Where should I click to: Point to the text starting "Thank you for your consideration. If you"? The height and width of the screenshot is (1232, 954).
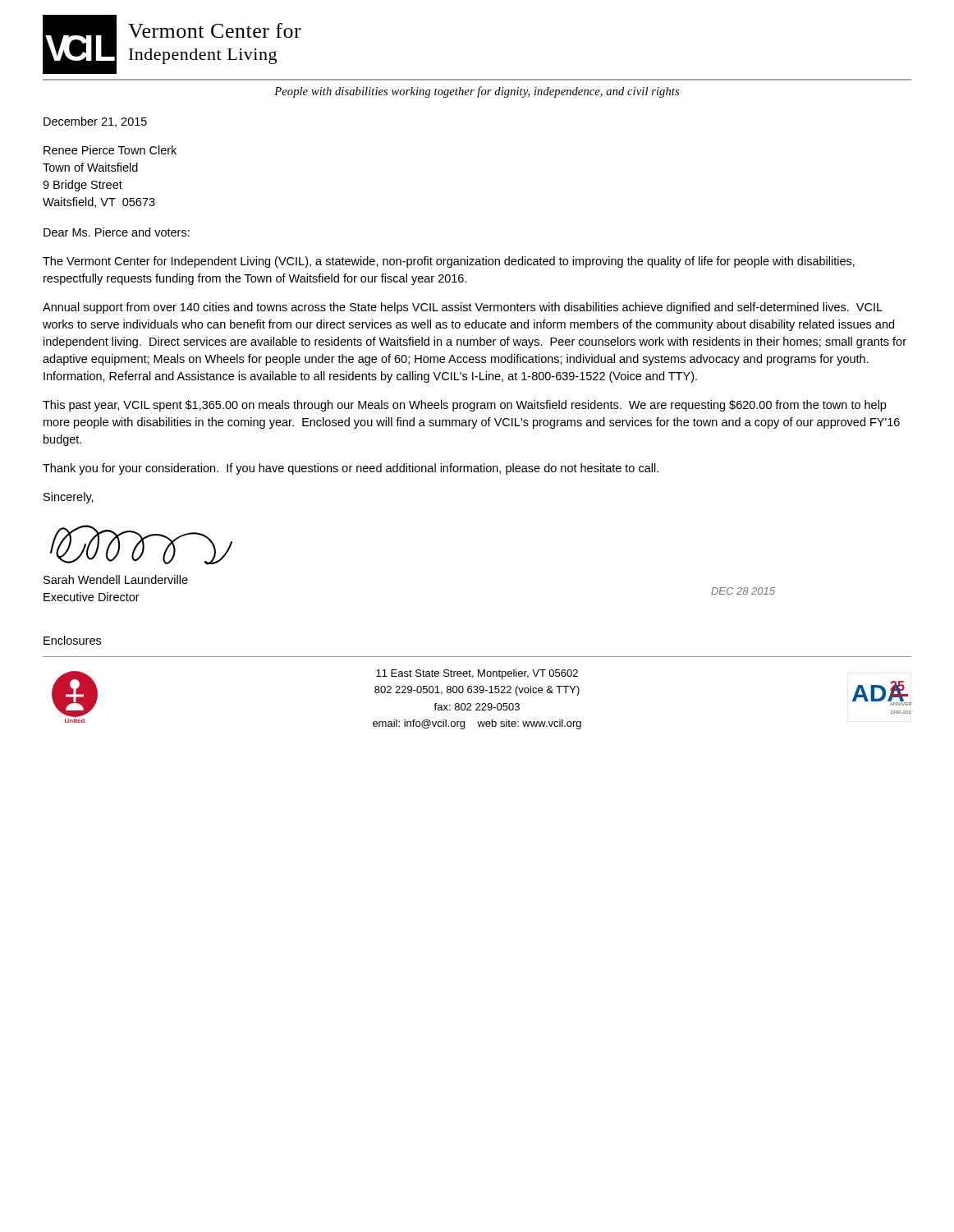point(351,468)
